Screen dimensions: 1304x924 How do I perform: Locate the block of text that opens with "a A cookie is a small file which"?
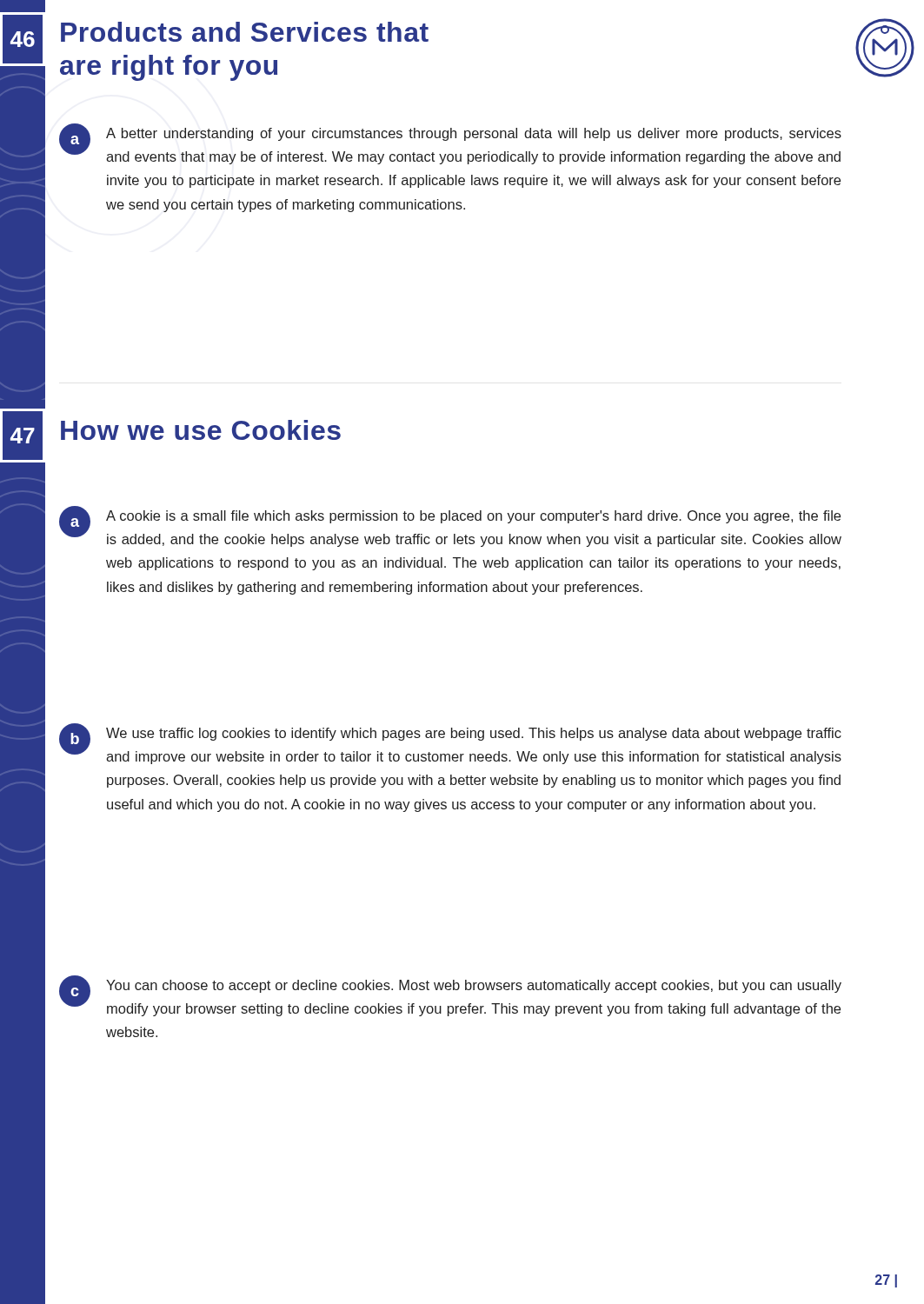click(x=450, y=552)
